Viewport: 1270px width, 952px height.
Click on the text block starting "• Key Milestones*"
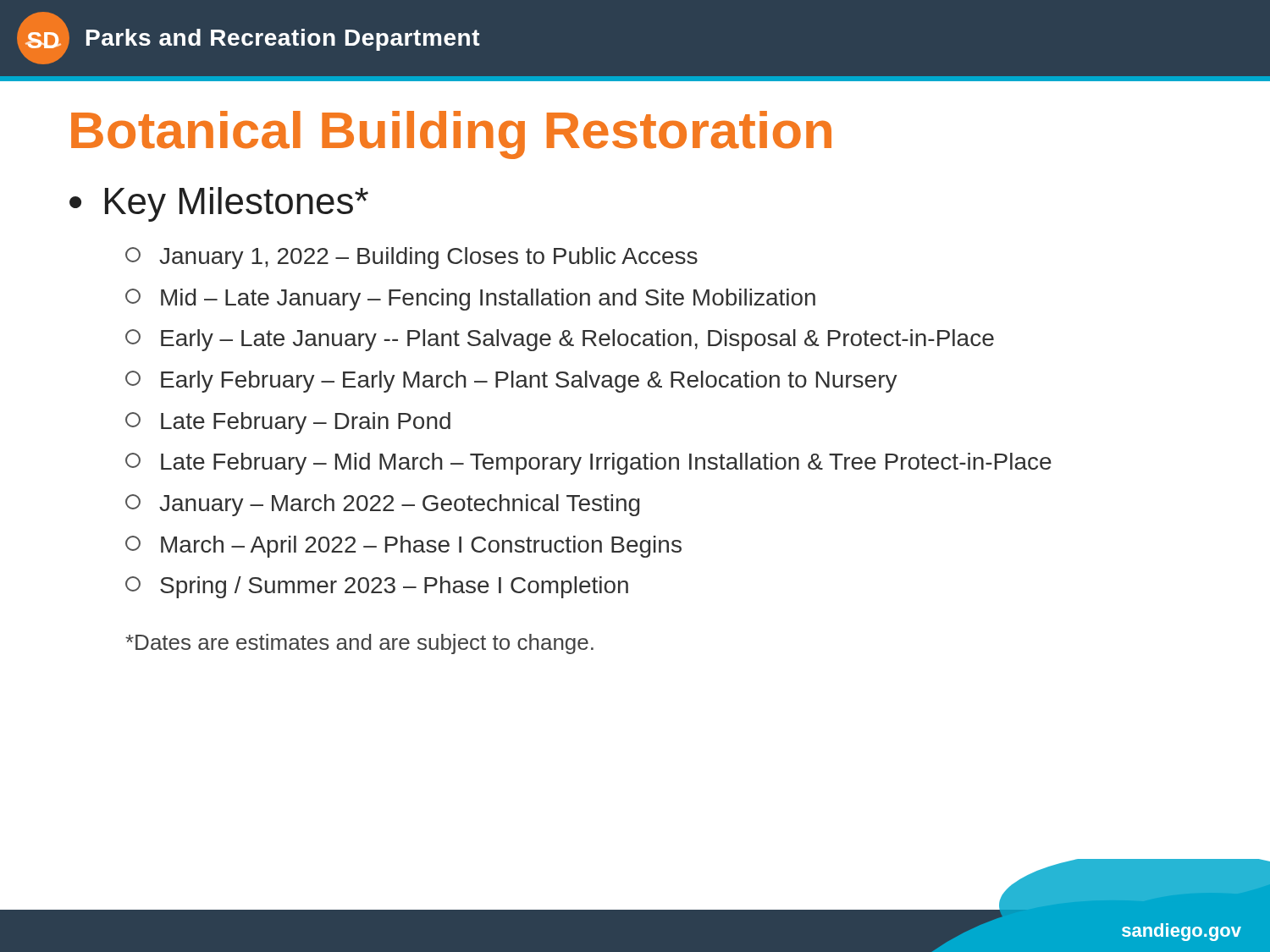[218, 202]
